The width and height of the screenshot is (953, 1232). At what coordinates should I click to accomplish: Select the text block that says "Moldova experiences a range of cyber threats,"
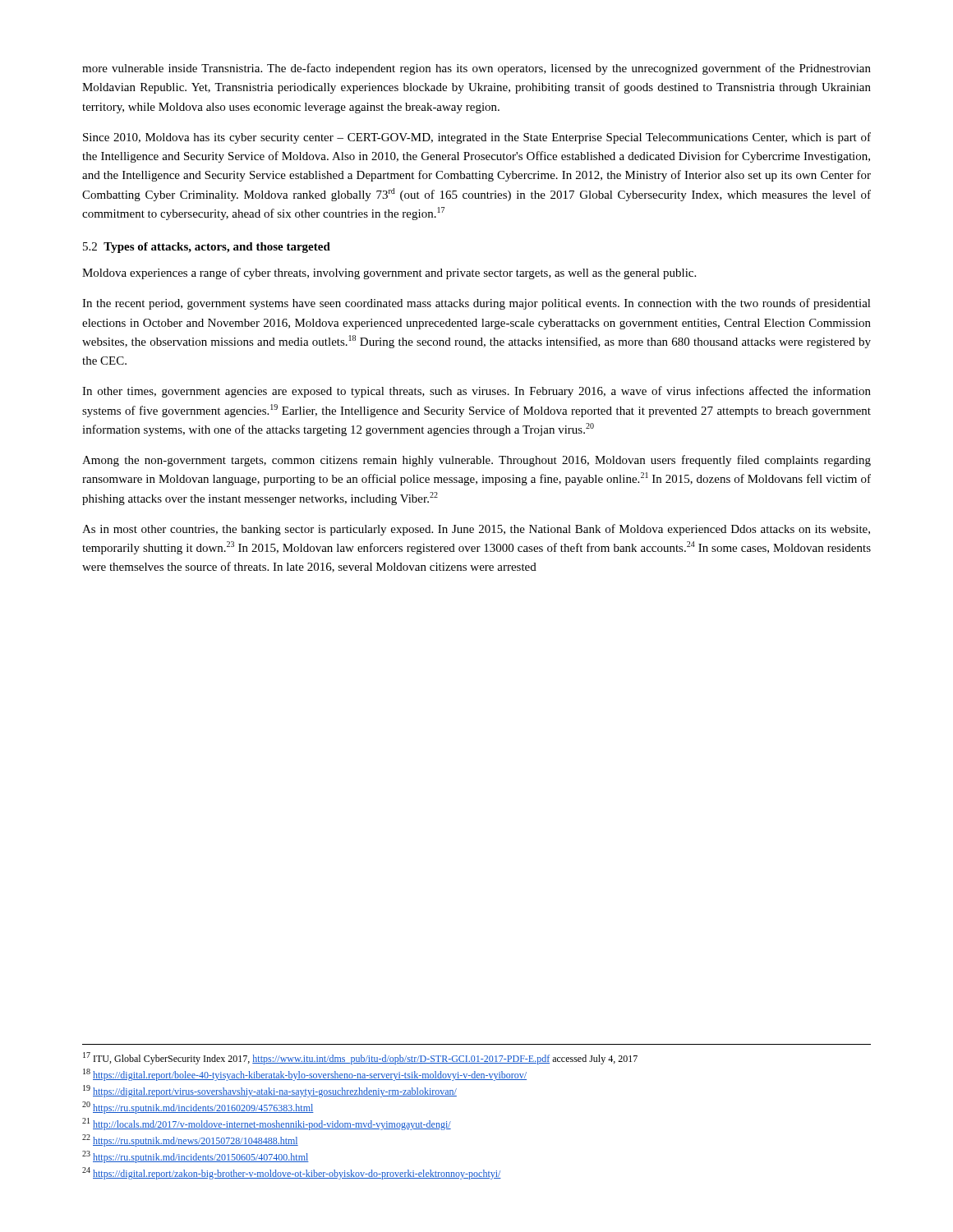click(x=476, y=273)
